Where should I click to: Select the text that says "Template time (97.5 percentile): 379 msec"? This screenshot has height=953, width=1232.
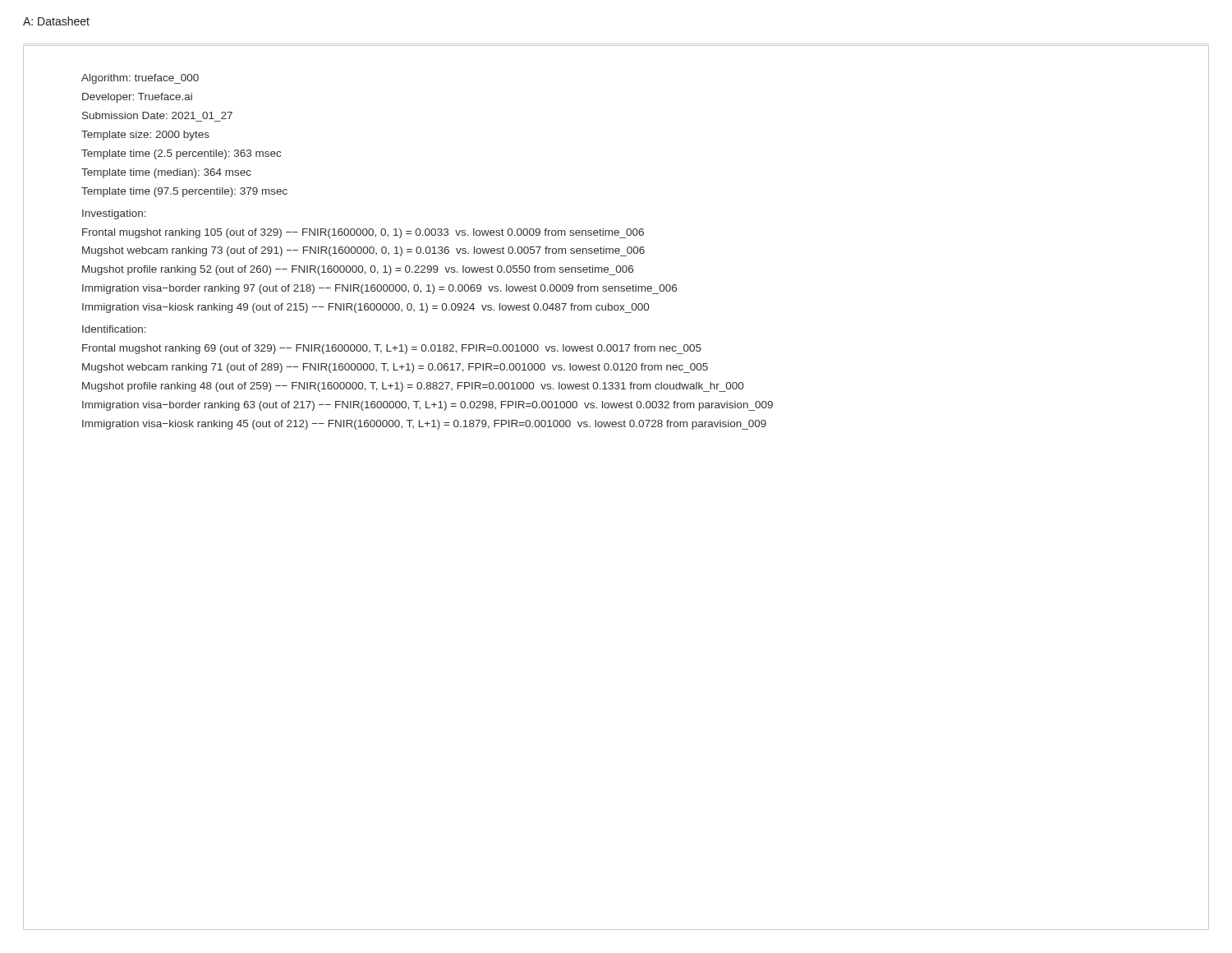coord(185,191)
